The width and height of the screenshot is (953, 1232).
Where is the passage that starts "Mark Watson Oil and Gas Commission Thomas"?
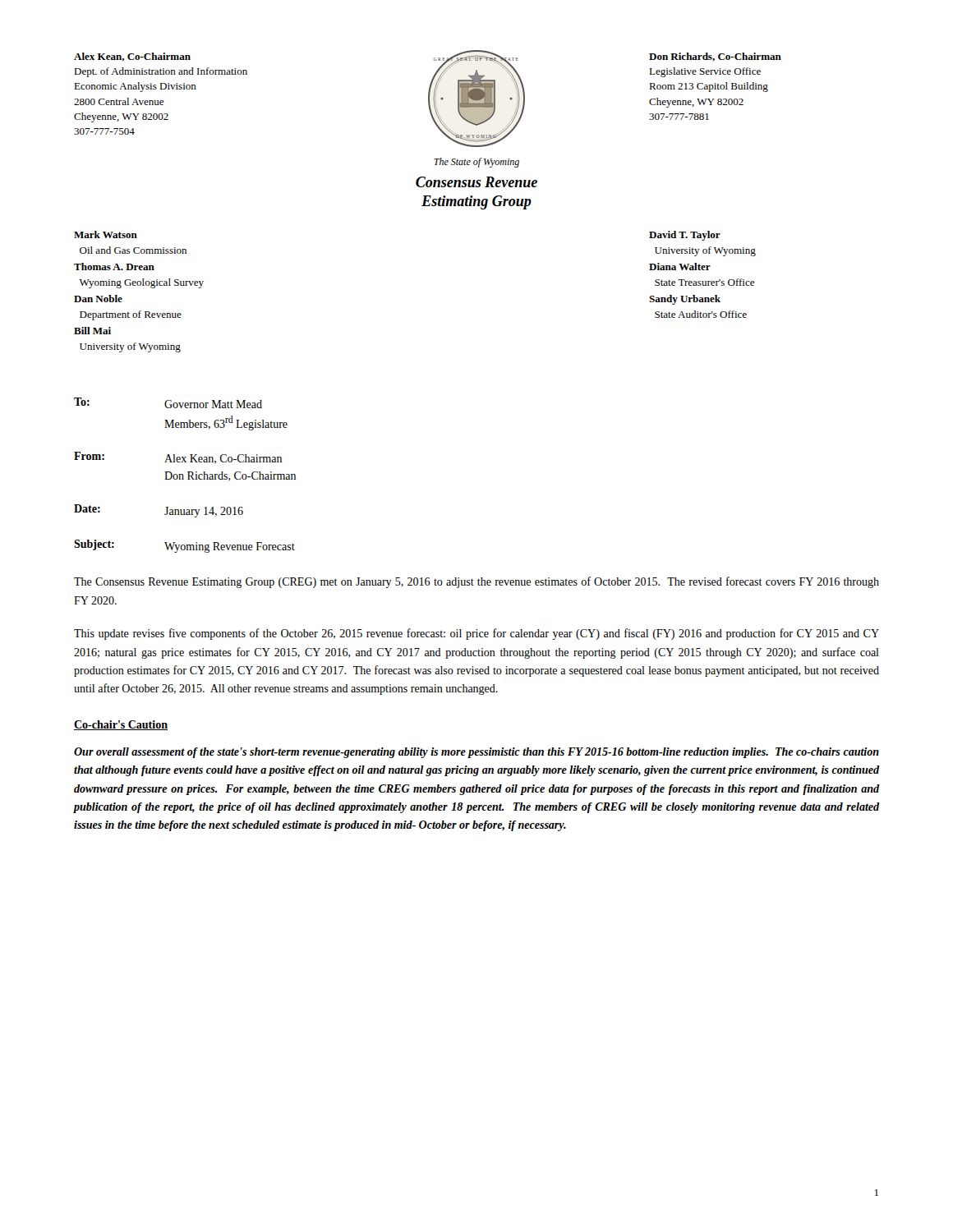point(139,290)
